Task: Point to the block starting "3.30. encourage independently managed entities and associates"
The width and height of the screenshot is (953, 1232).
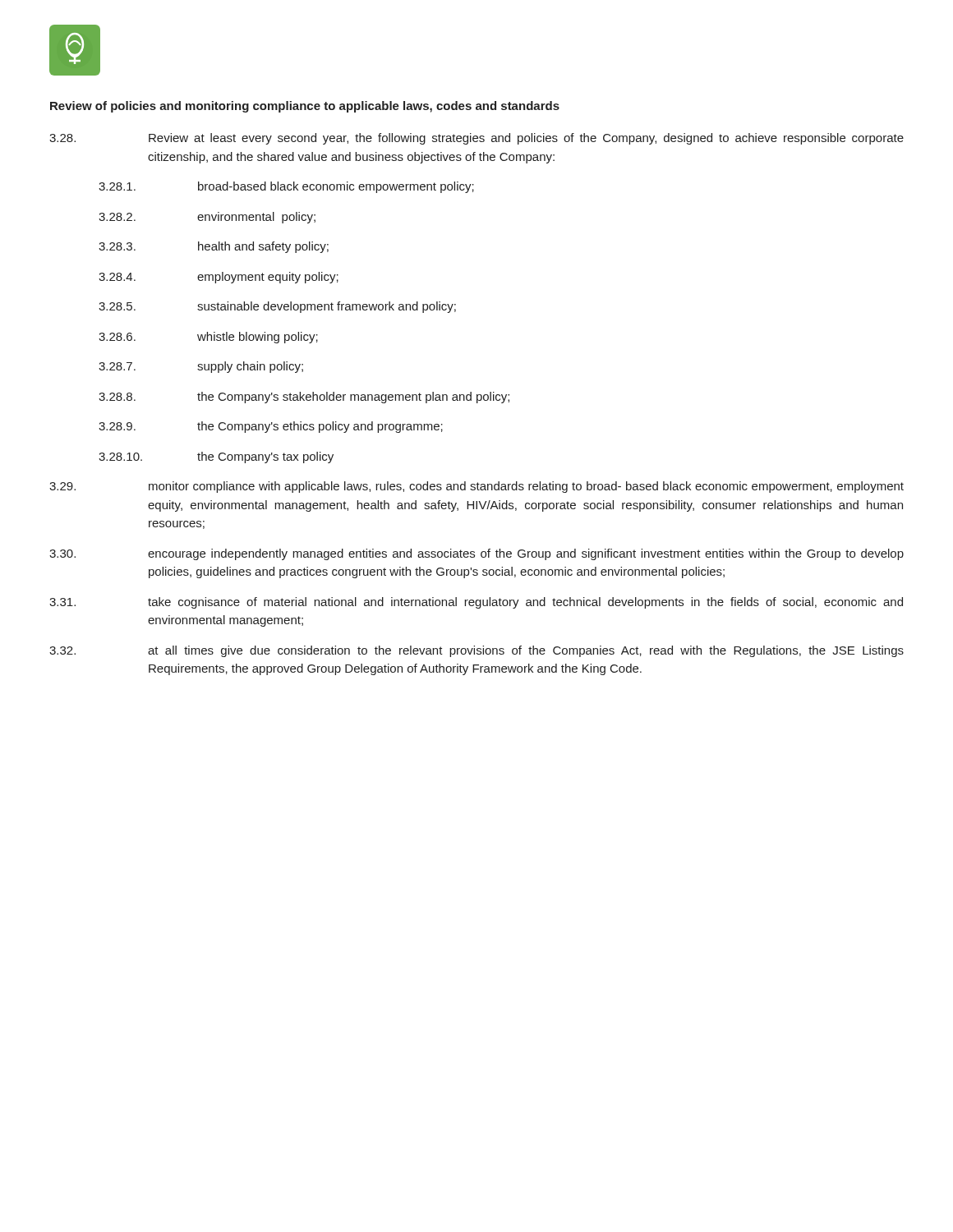Action: [476, 563]
